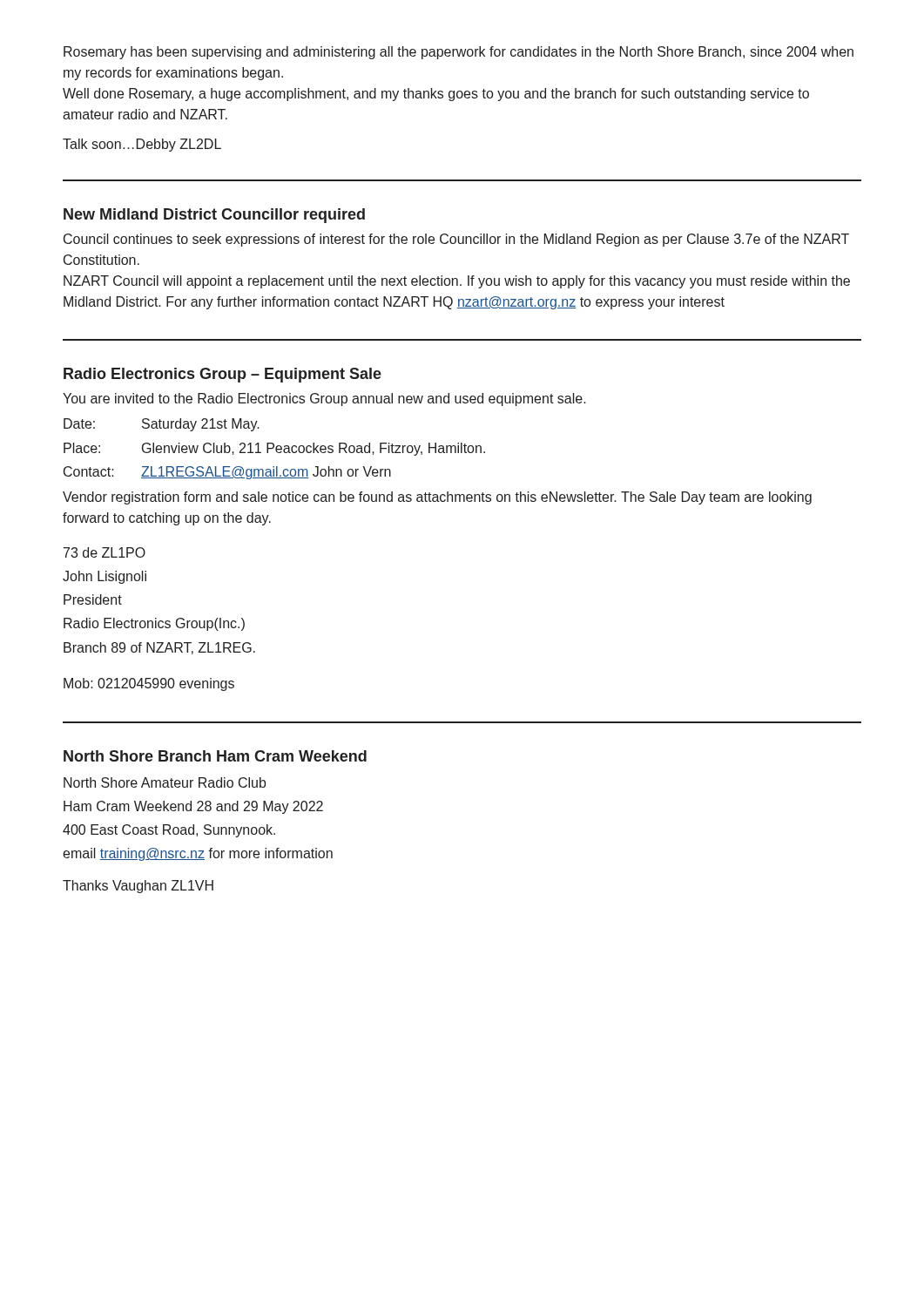Locate the text "New Midland District Councillor required"

pos(214,214)
